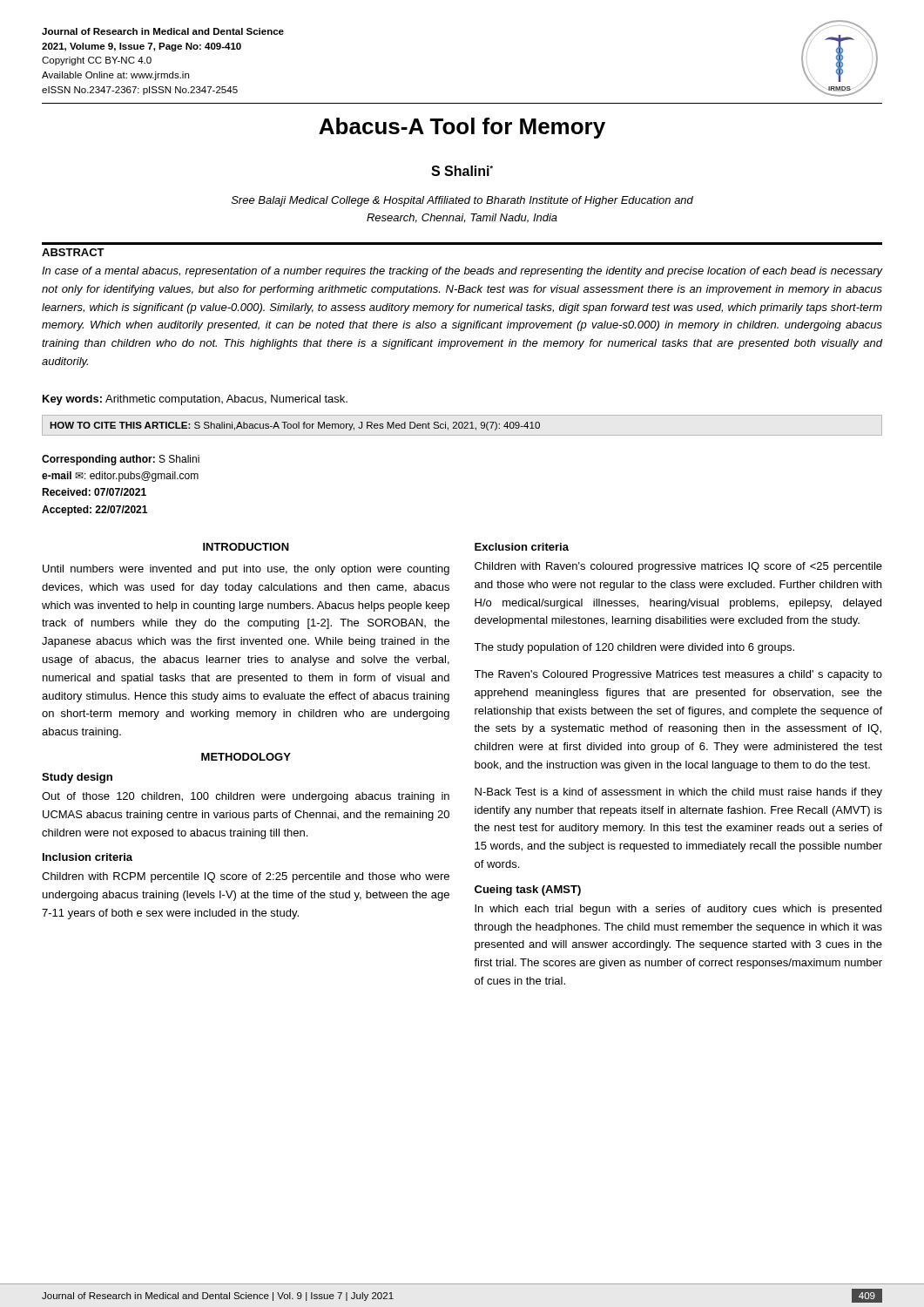Find the text block that reads "Children with Raven's coloured progressive matrices"
This screenshot has width=924, height=1307.
[678, 593]
